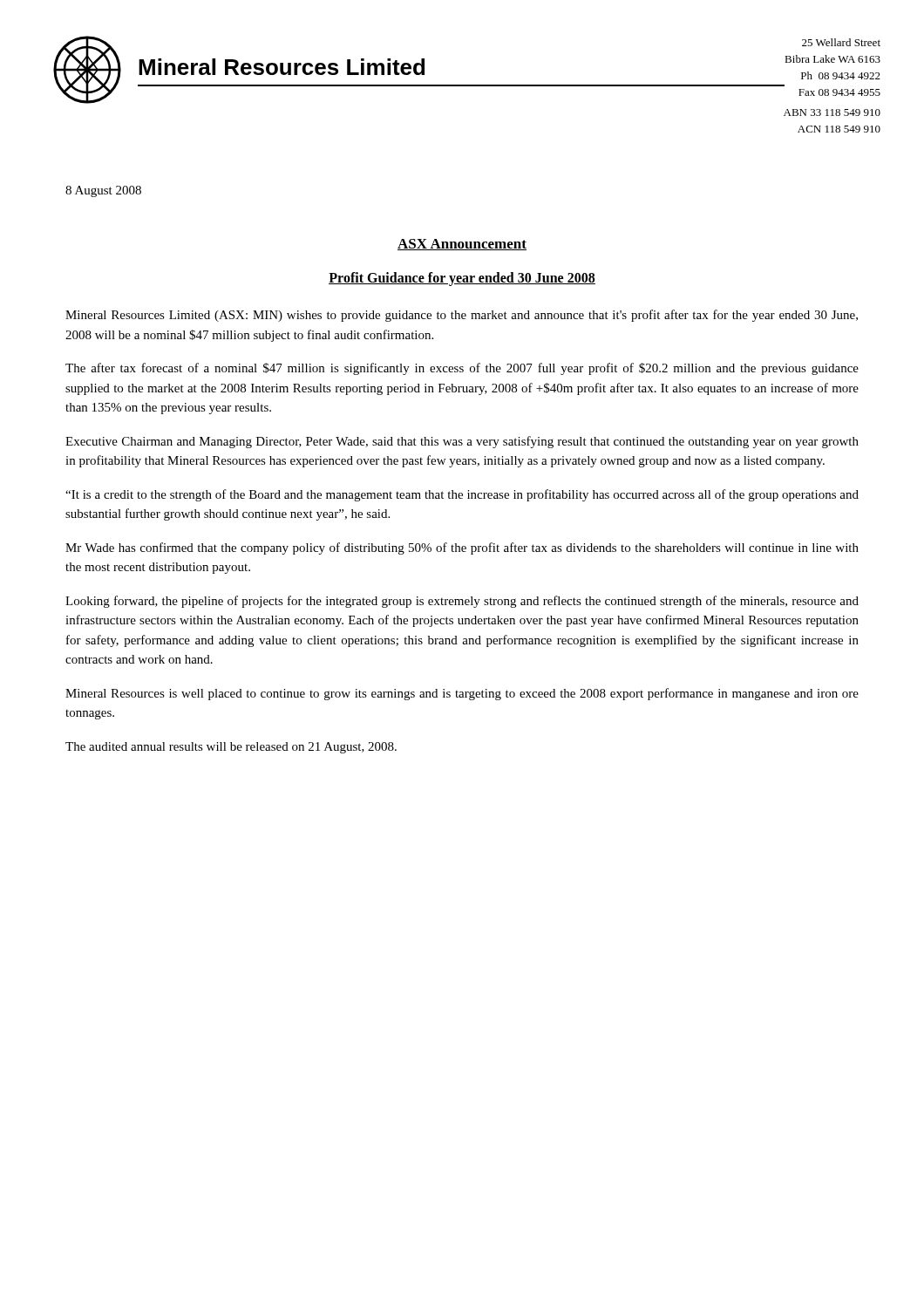
Task: Select the title
Action: point(282,67)
